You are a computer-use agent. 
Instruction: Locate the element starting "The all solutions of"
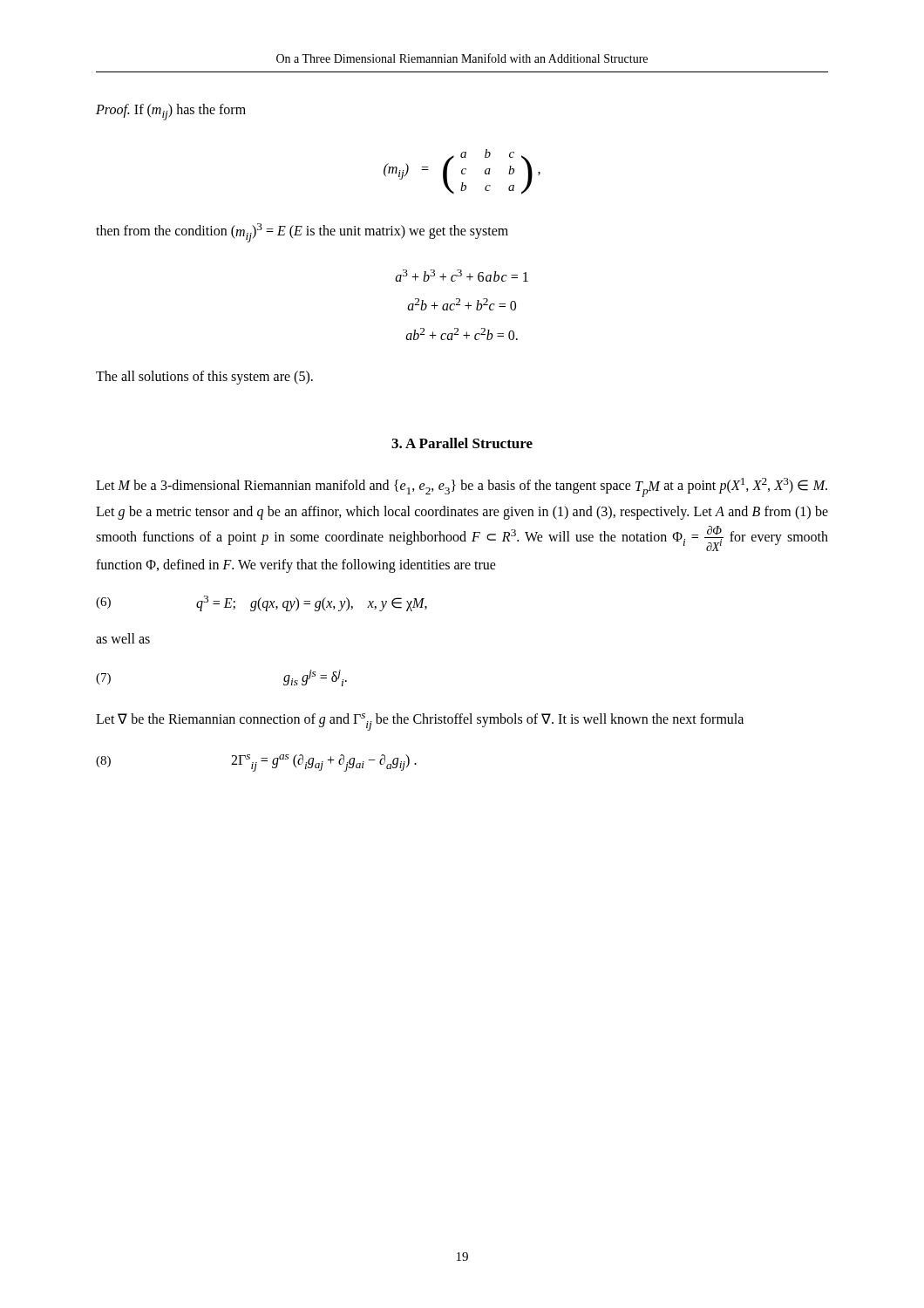(x=205, y=376)
